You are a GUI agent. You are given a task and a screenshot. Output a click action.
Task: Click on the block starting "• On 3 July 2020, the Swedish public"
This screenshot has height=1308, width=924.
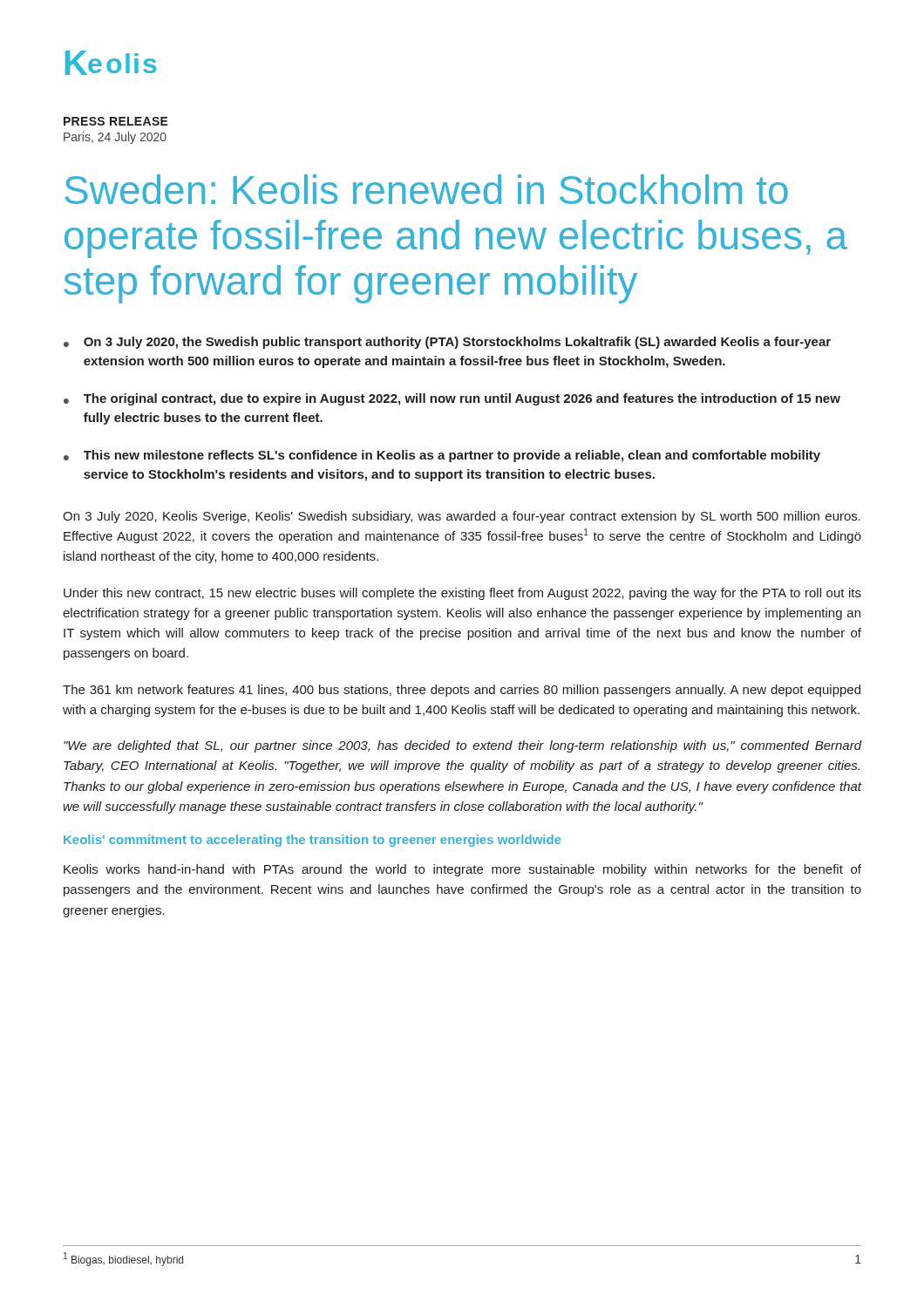[x=462, y=352]
